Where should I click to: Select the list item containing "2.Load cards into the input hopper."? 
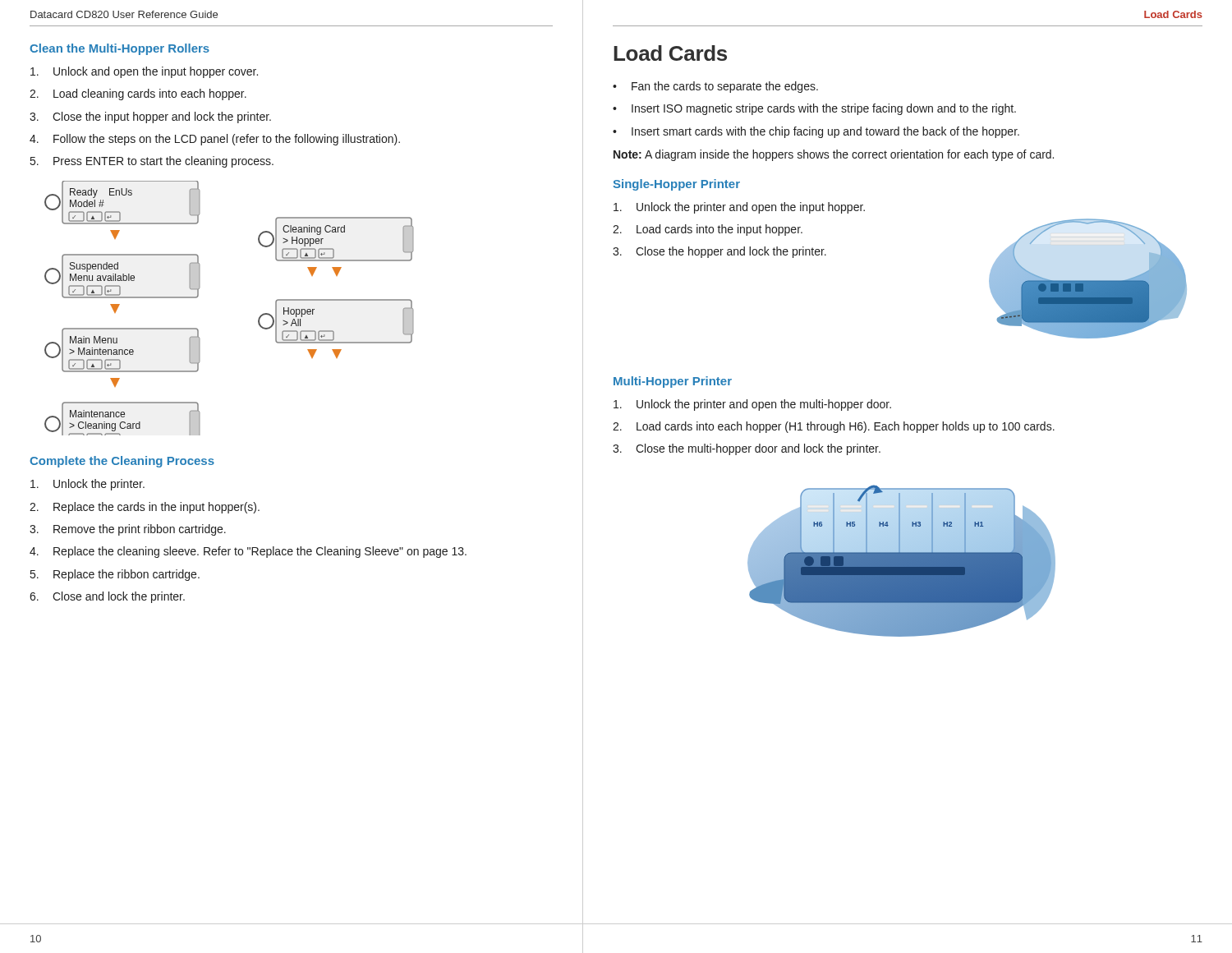coord(793,230)
